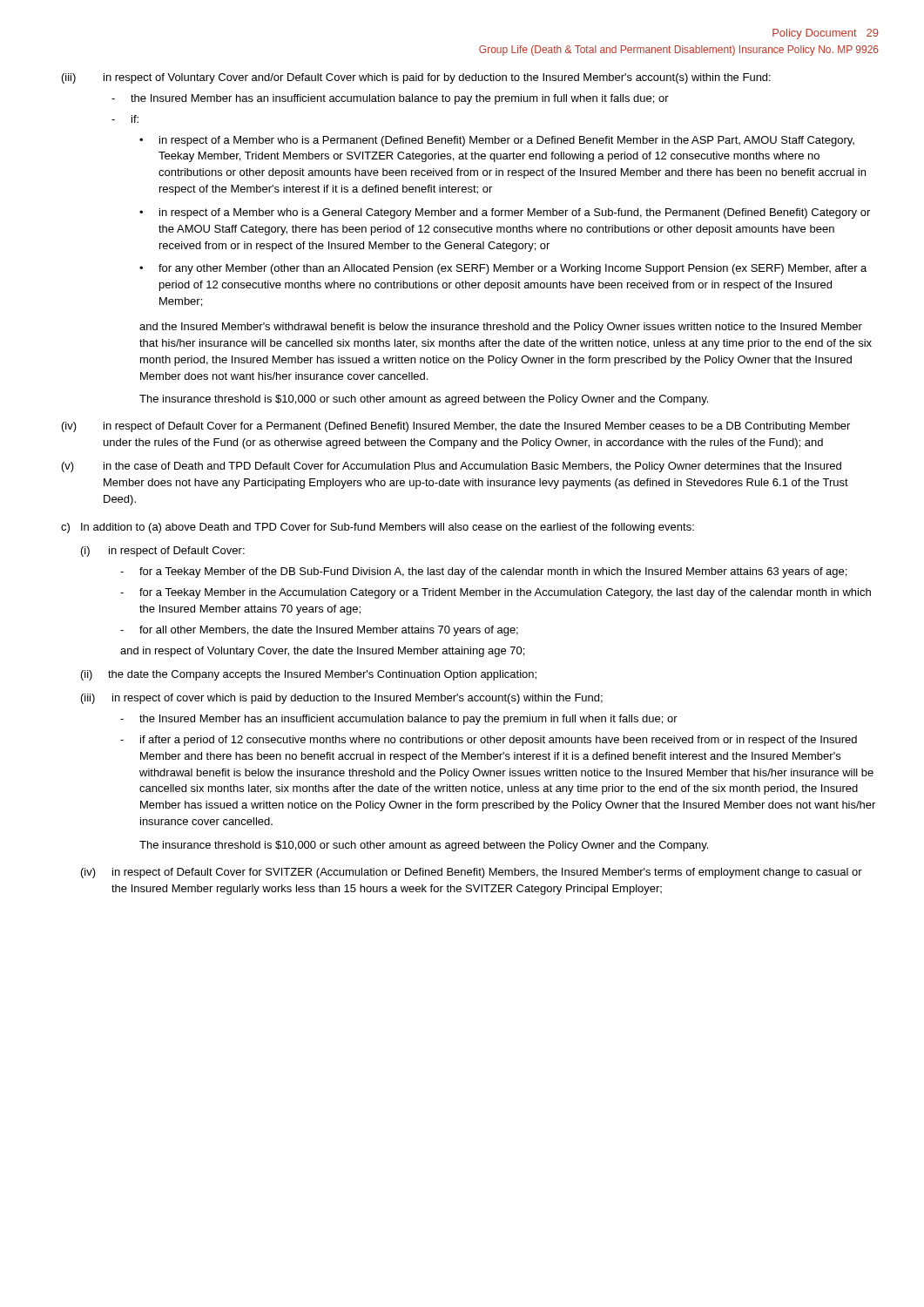This screenshot has width=924, height=1307.
Task: Point to the block beginning "(v) in the case of Death and TPD"
Action: (470, 483)
